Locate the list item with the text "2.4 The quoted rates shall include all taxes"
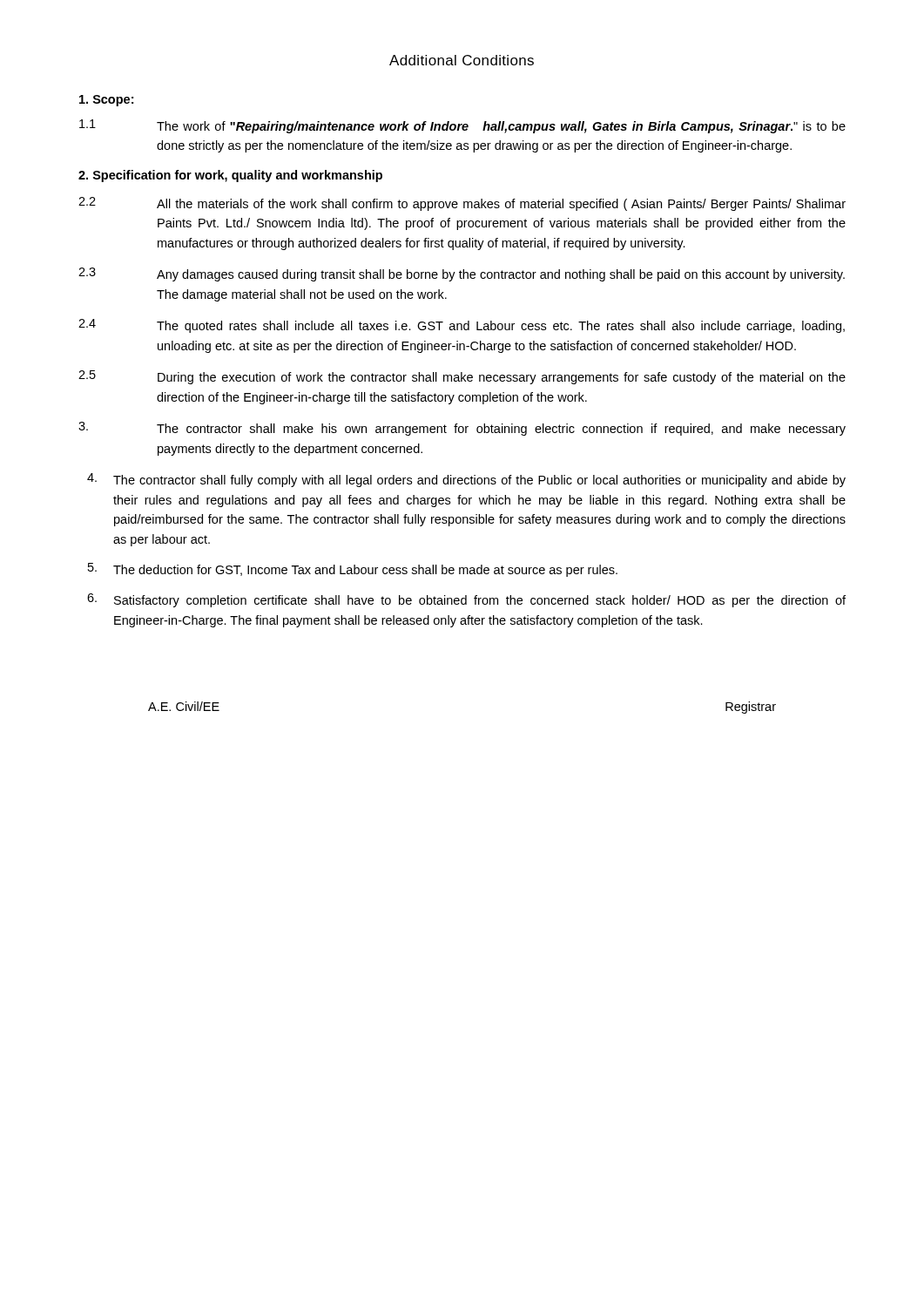Image resolution: width=924 pixels, height=1307 pixels. [462, 336]
